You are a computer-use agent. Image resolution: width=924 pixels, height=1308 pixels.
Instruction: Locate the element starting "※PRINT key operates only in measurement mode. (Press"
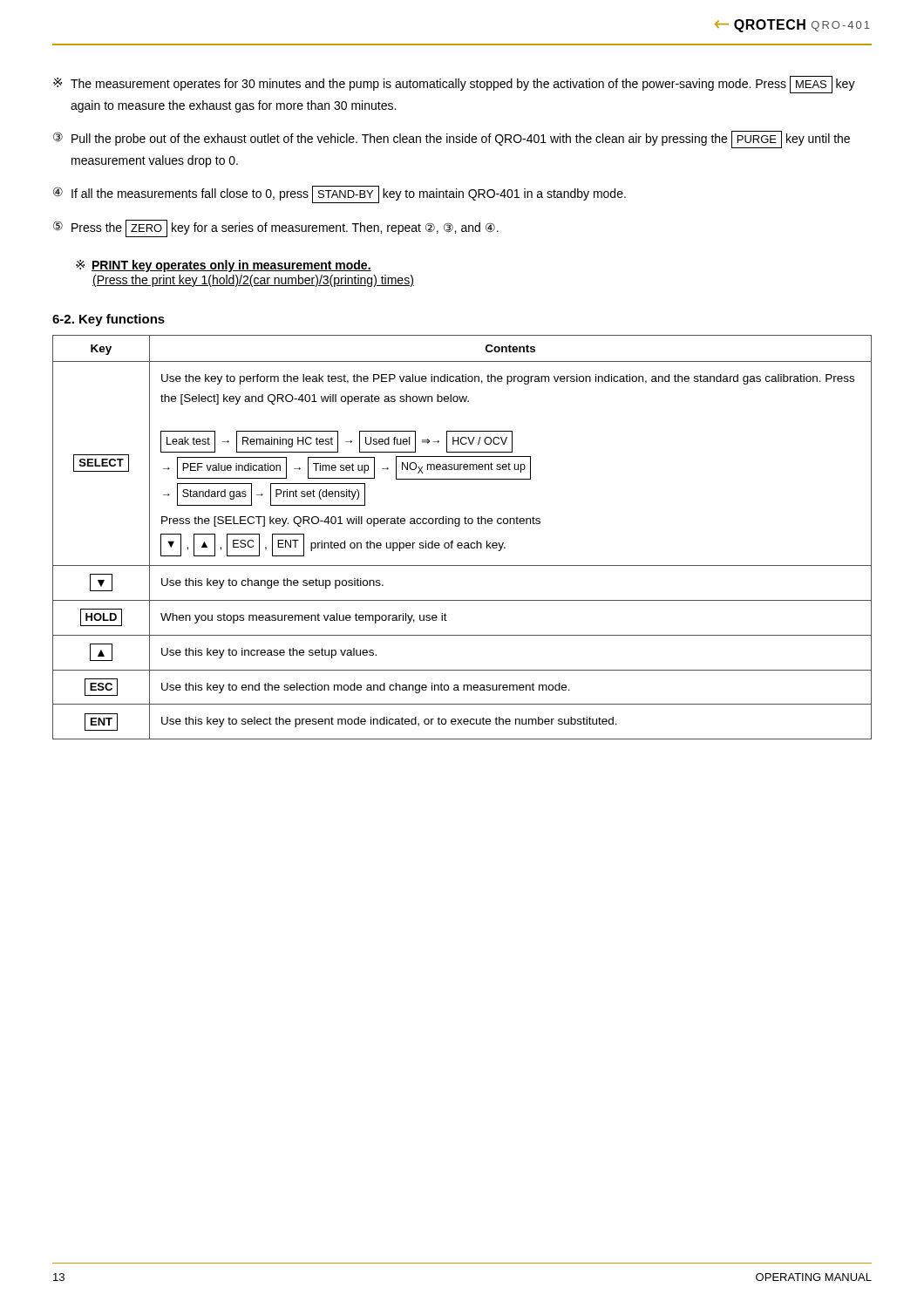(x=244, y=272)
